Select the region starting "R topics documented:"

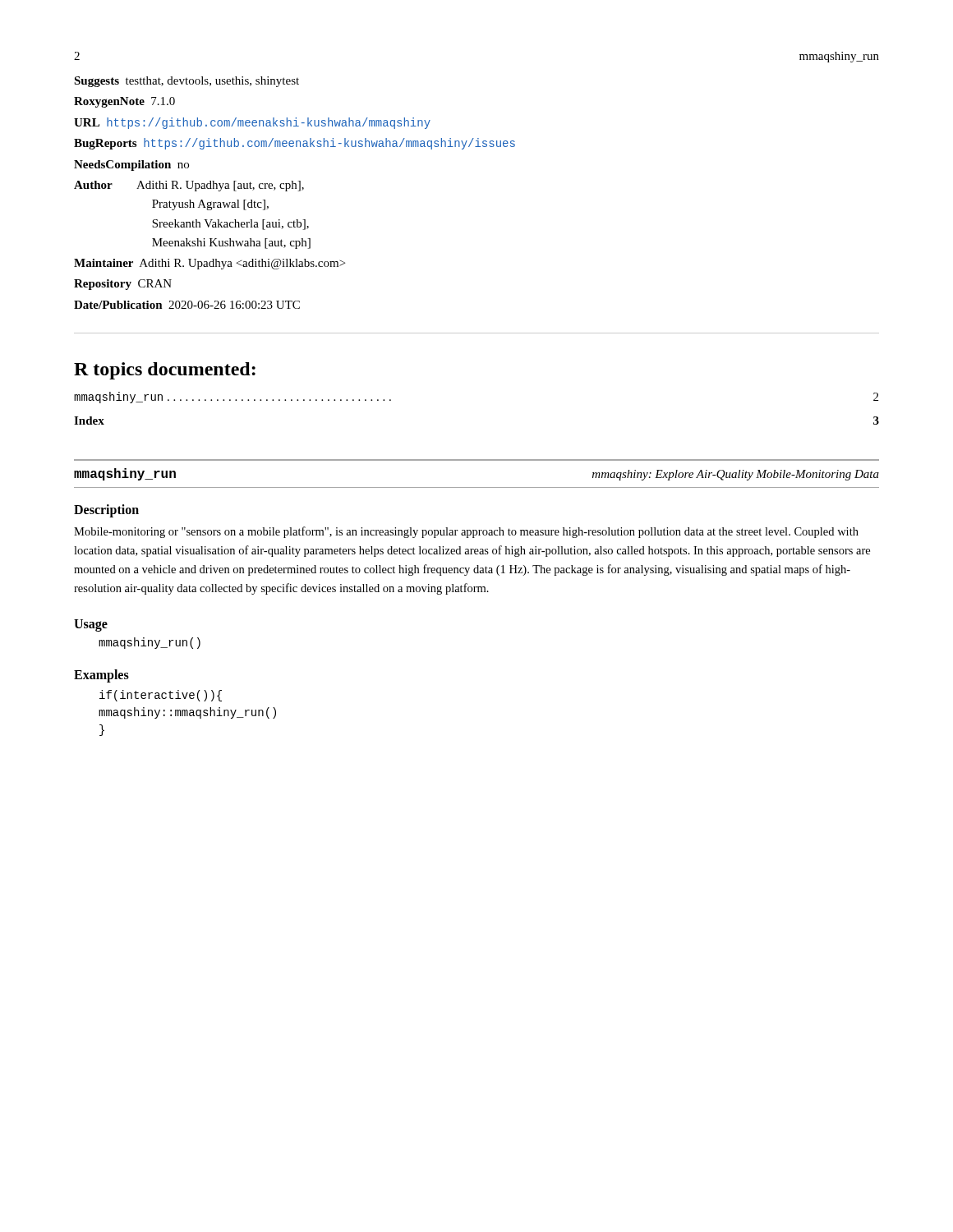[x=165, y=369]
